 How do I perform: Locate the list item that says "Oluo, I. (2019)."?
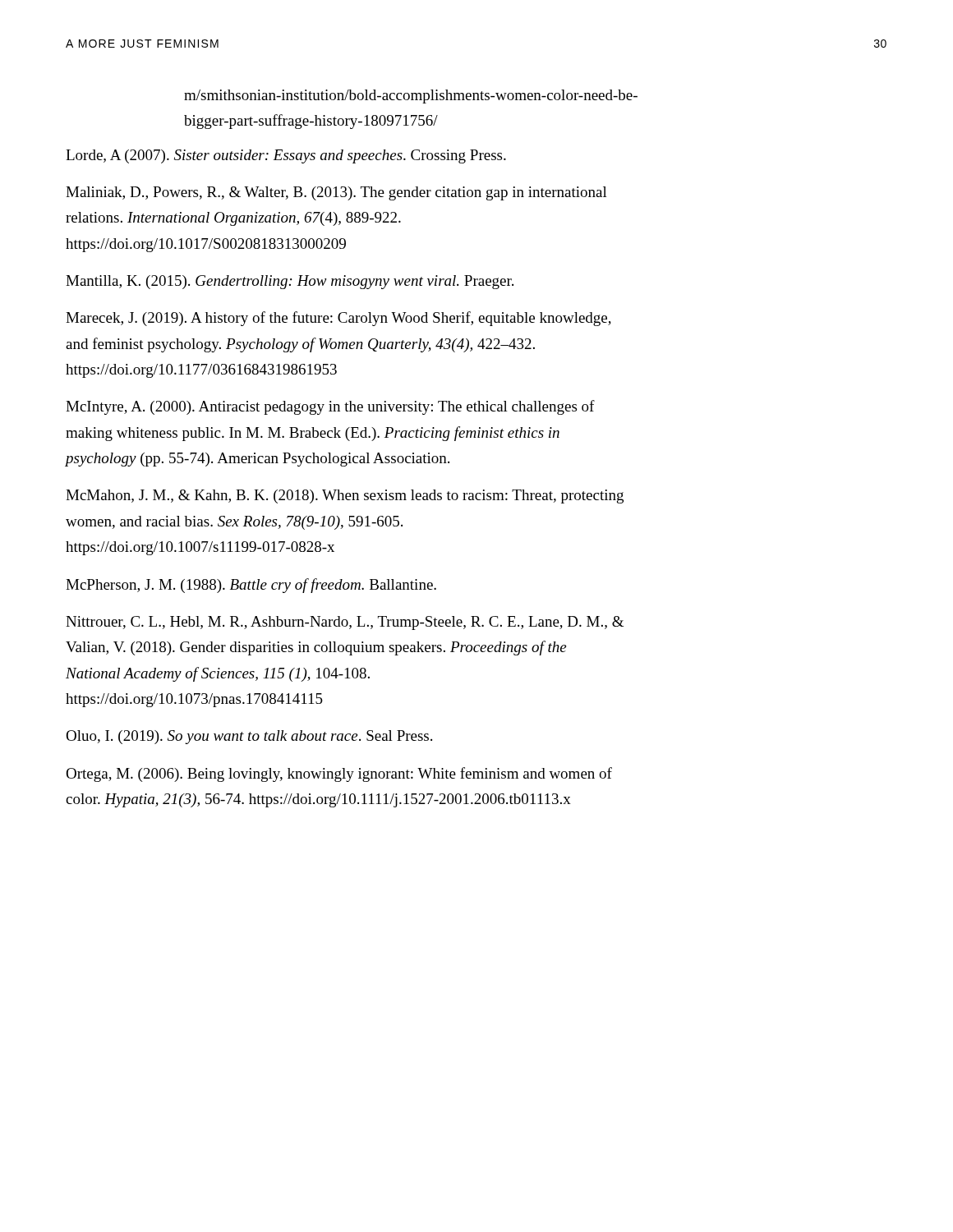(249, 737)
